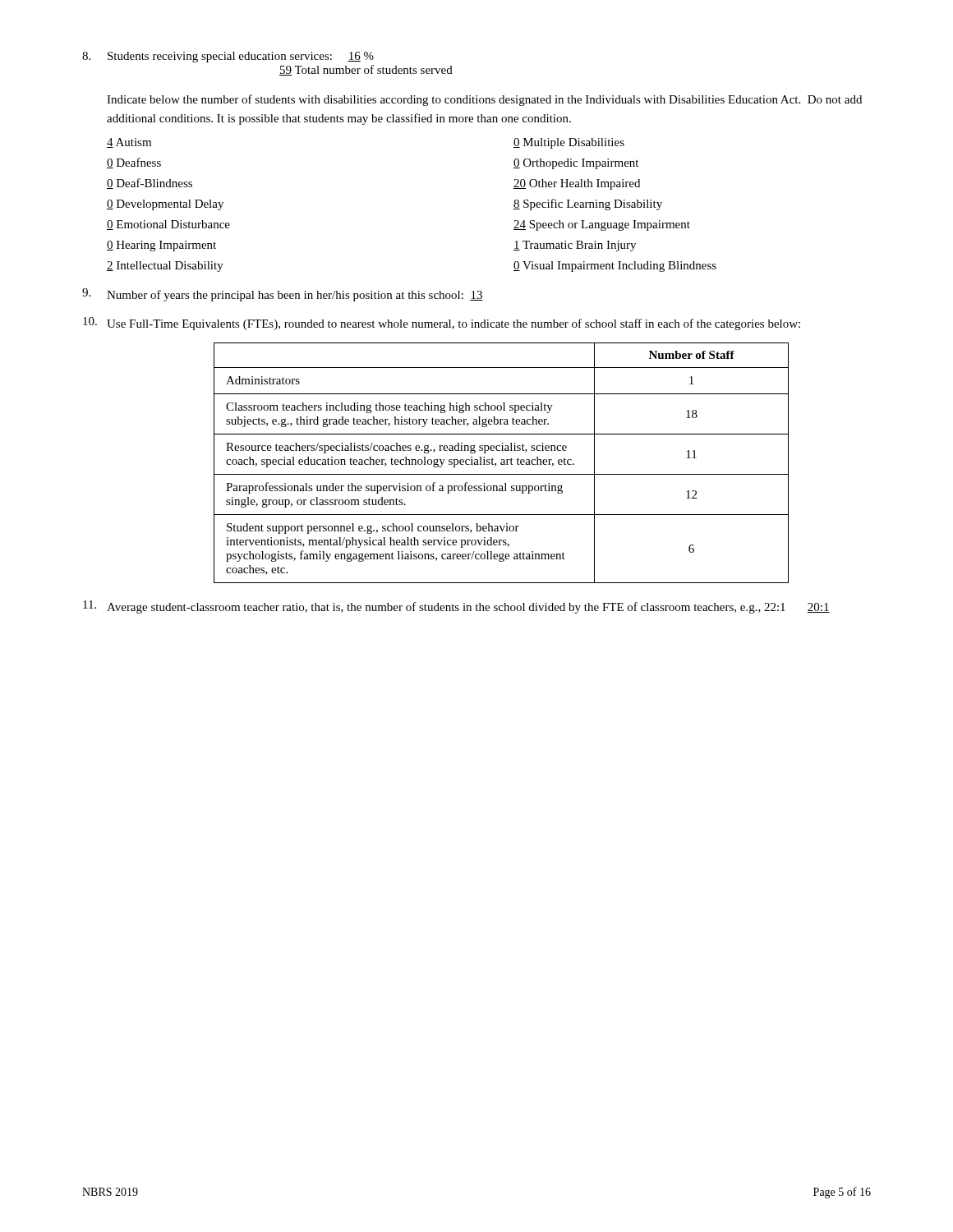Image resolution: width=953 pixels, height=1232 pixels.
Task: Where does it say "0 Visual Impairment Including Blindness"?
Action: tap(615, 265)
